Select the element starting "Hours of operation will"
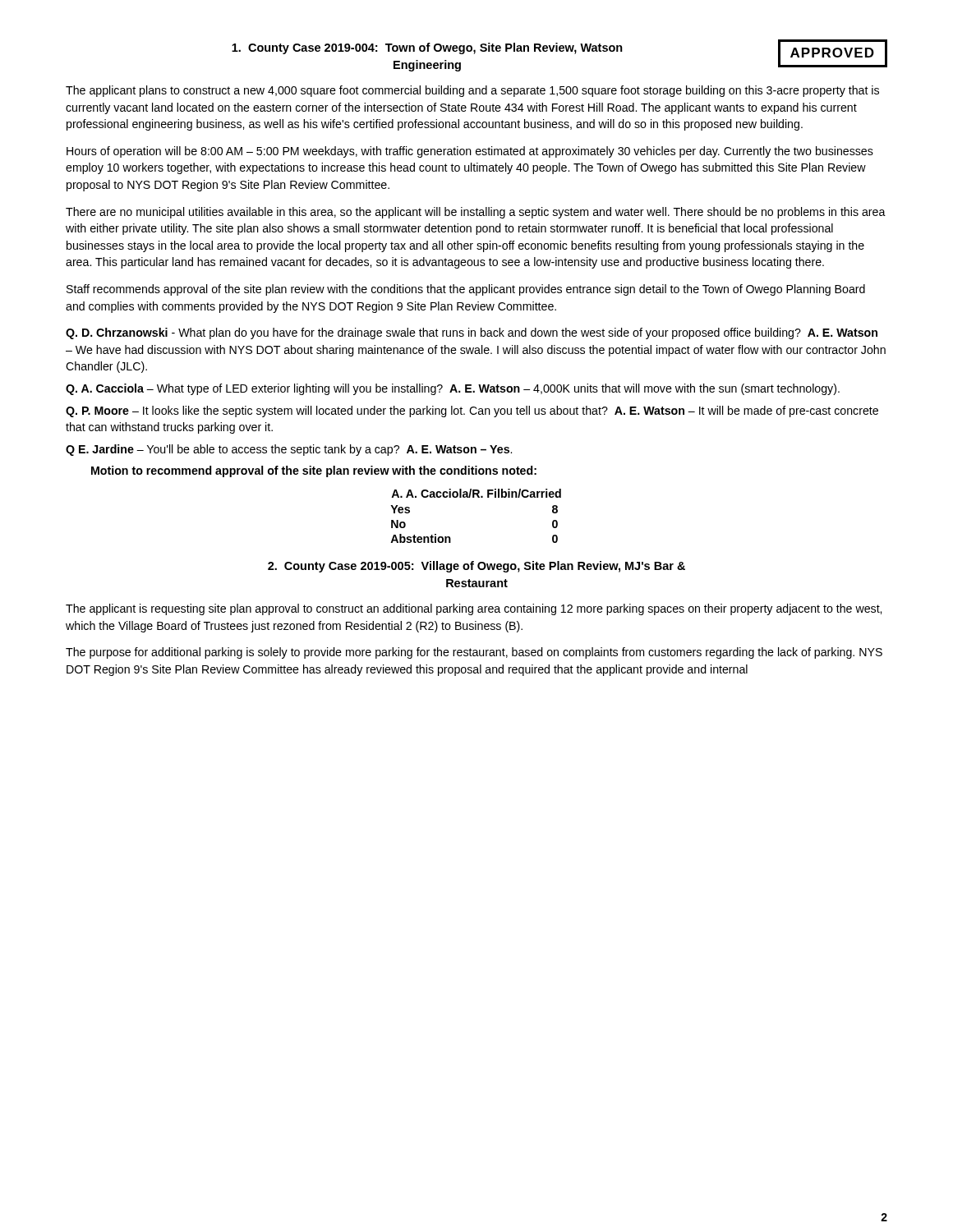The image size is (953, 1232). [469, 168]
